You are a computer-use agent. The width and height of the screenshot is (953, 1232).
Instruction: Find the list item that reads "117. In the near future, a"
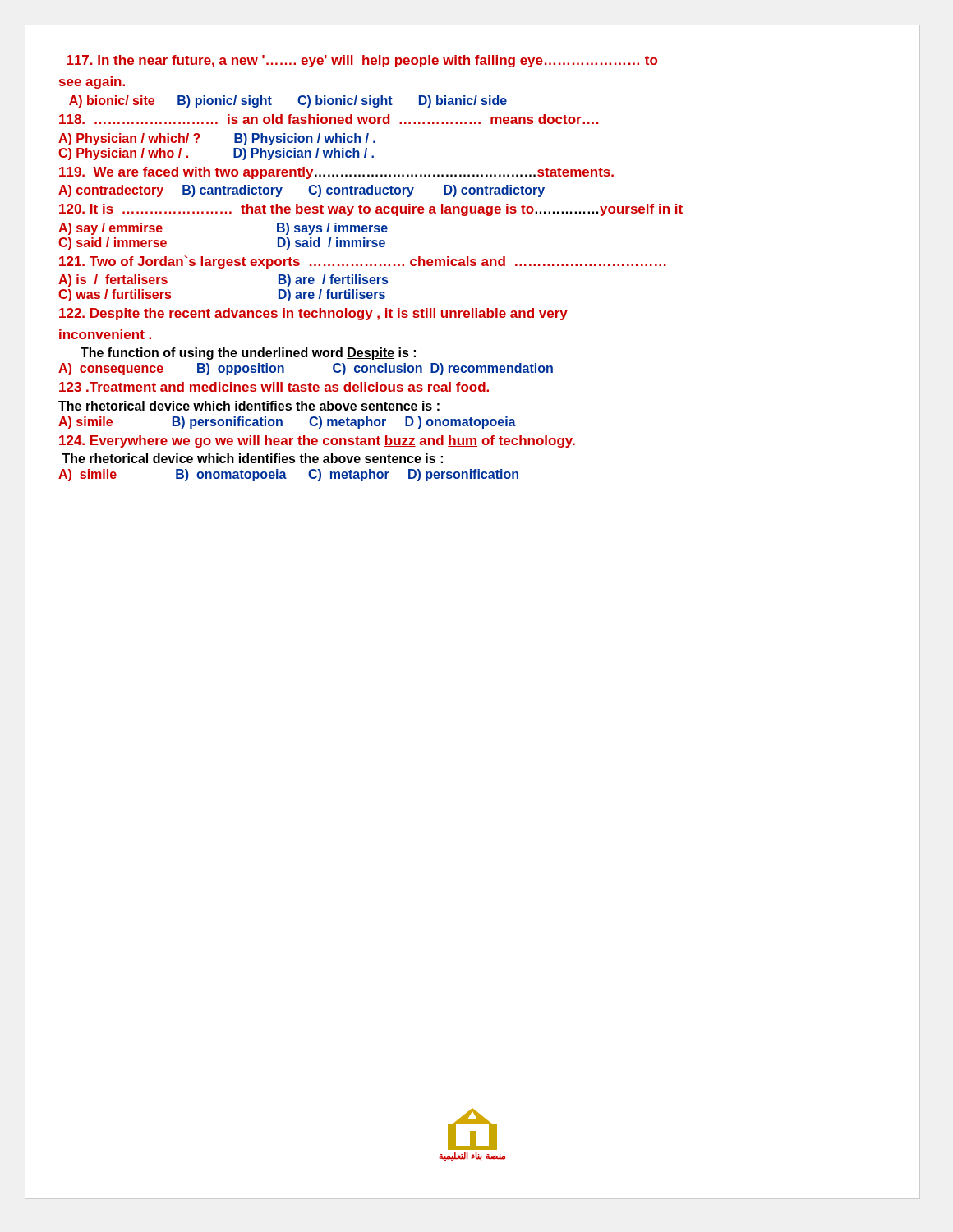tap(358, 71)
